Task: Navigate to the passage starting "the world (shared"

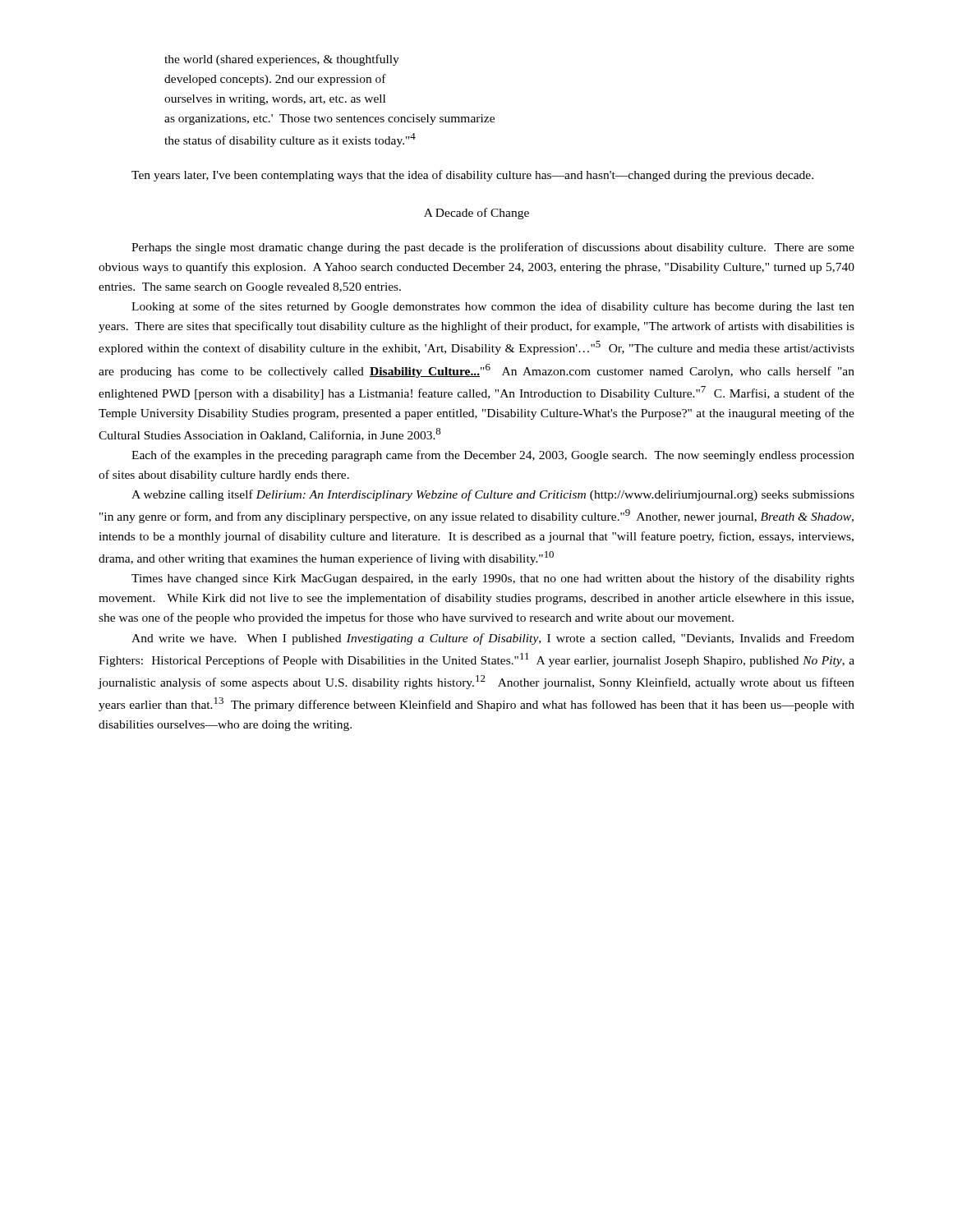Action: tap(330, 99)
